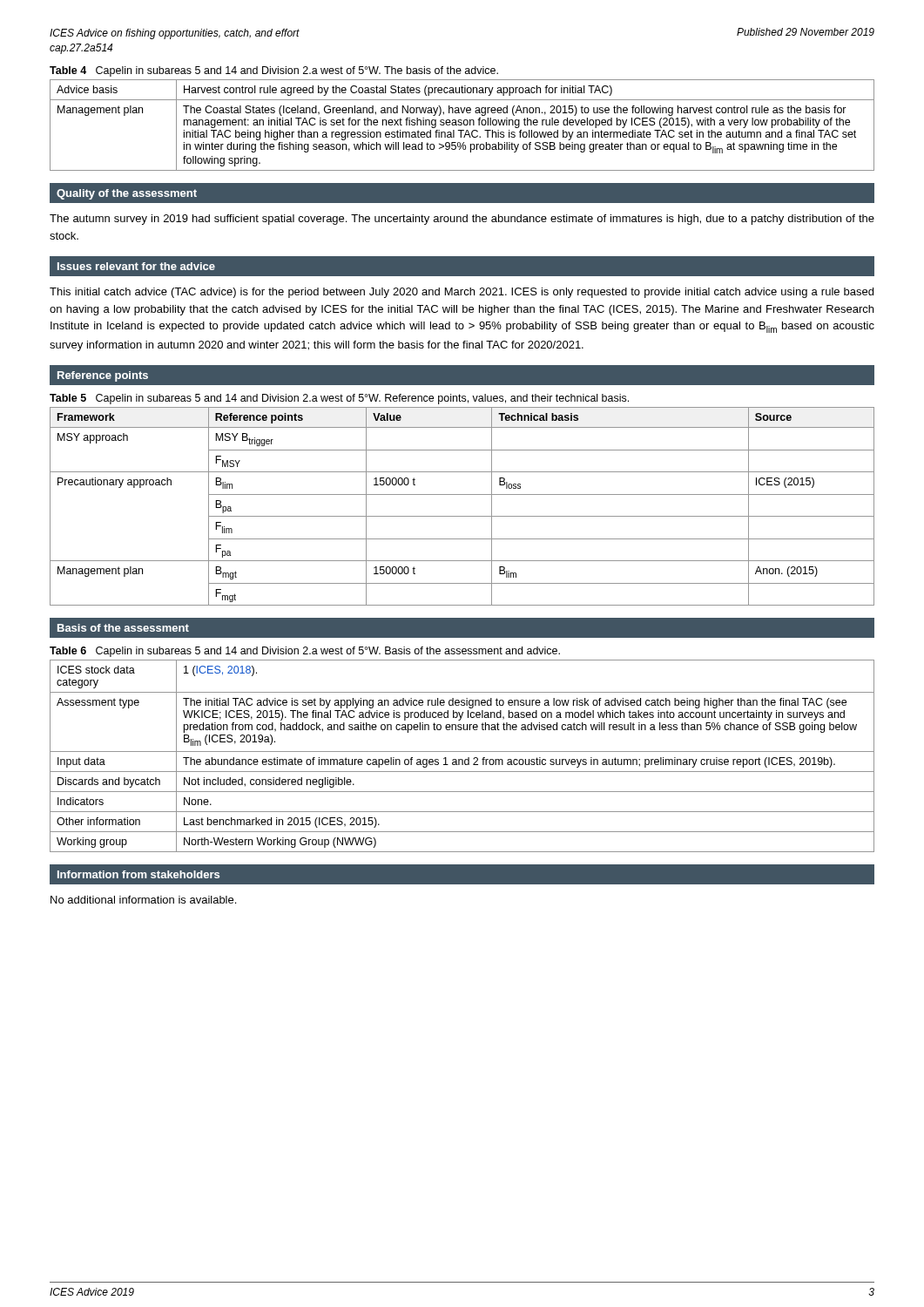924x1307 pixels.
Task: Find the text block that reads "The autumn survey"
Action: (x=462, y=227)
